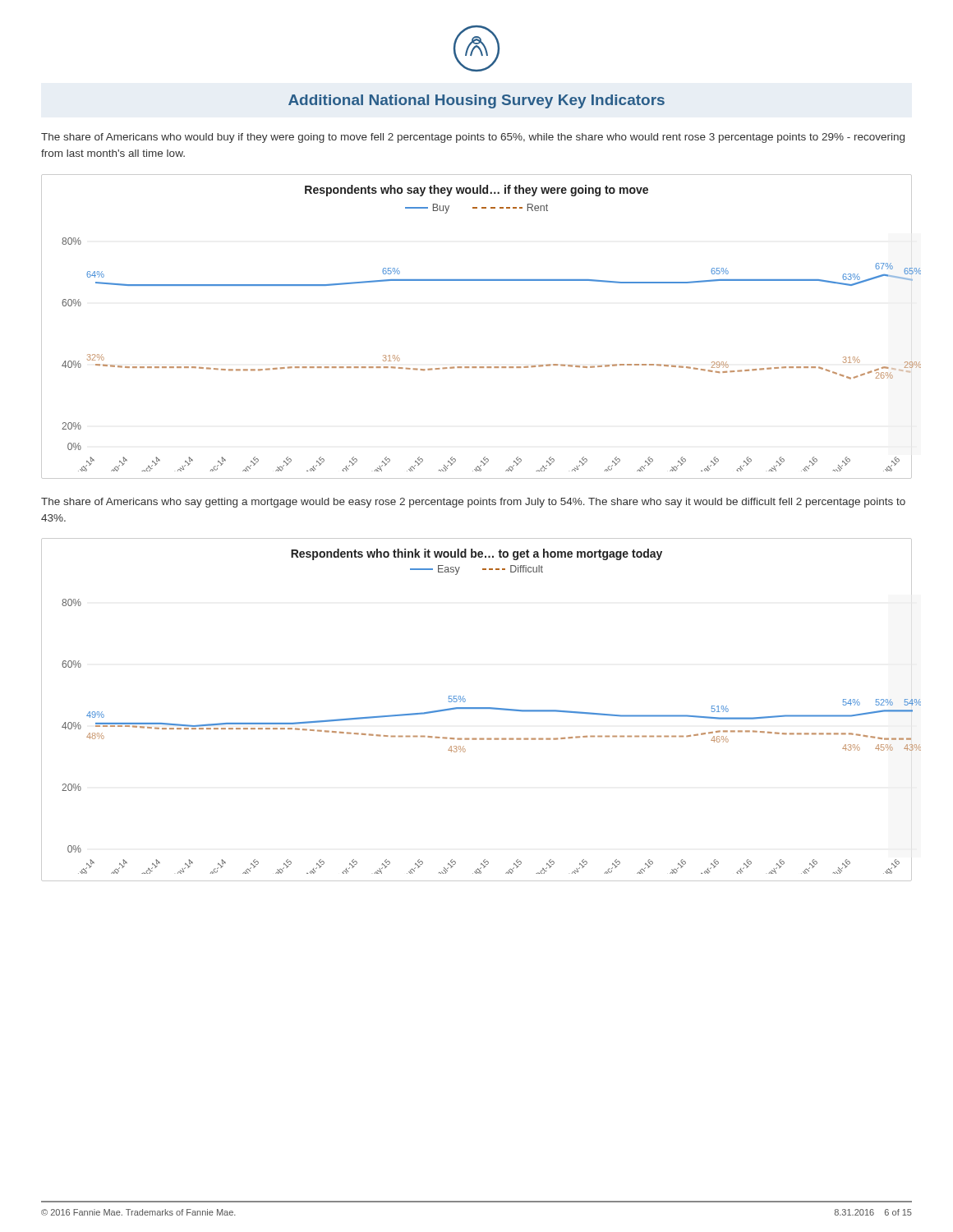Screen dimensions: 1232x953
Task: Where is the passage that starts "The share of Americans who would buy if"?
Action: pyautogui.click(x=473, y=145)
